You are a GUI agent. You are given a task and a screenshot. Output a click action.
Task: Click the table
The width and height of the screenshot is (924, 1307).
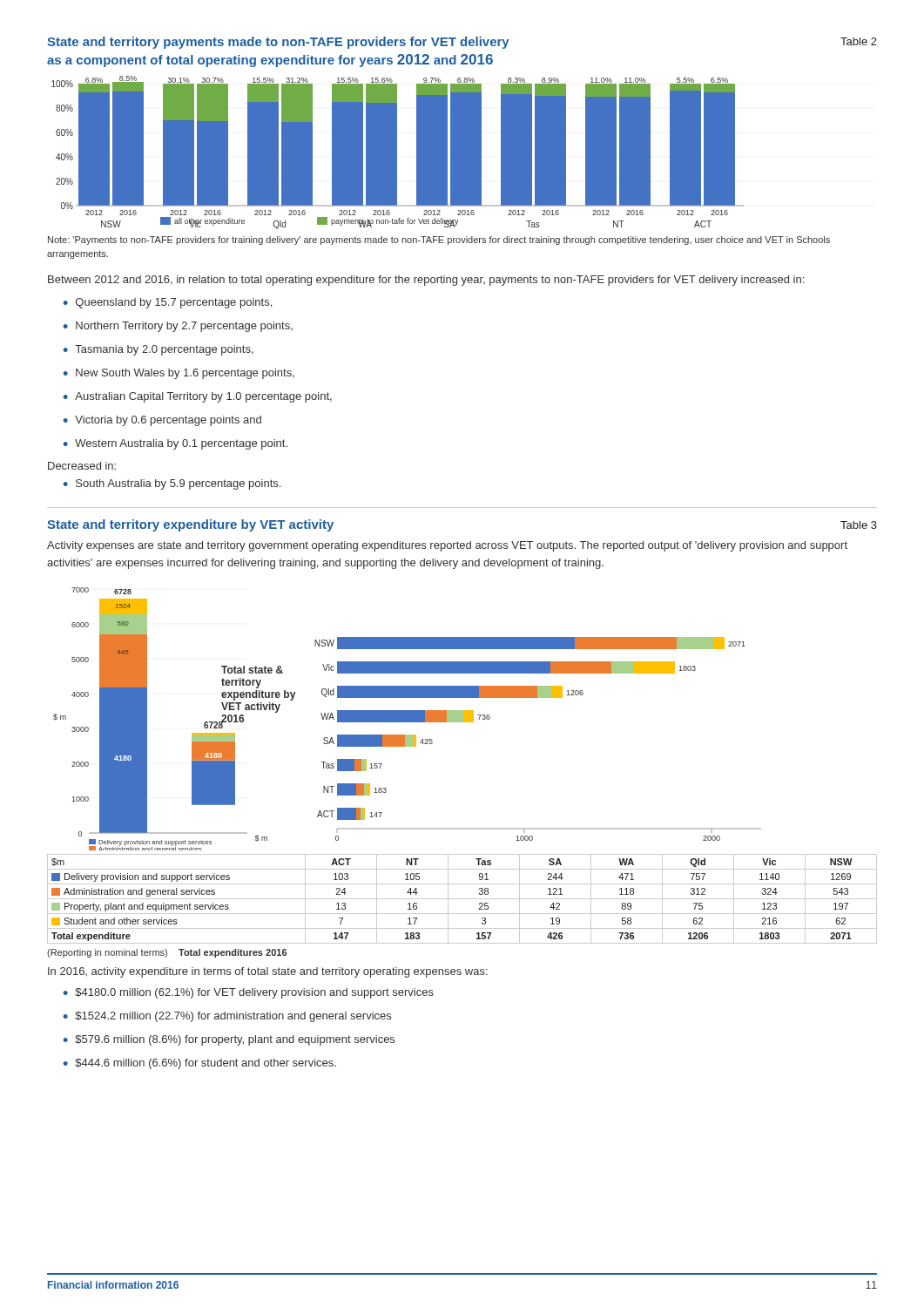point(462,899)
